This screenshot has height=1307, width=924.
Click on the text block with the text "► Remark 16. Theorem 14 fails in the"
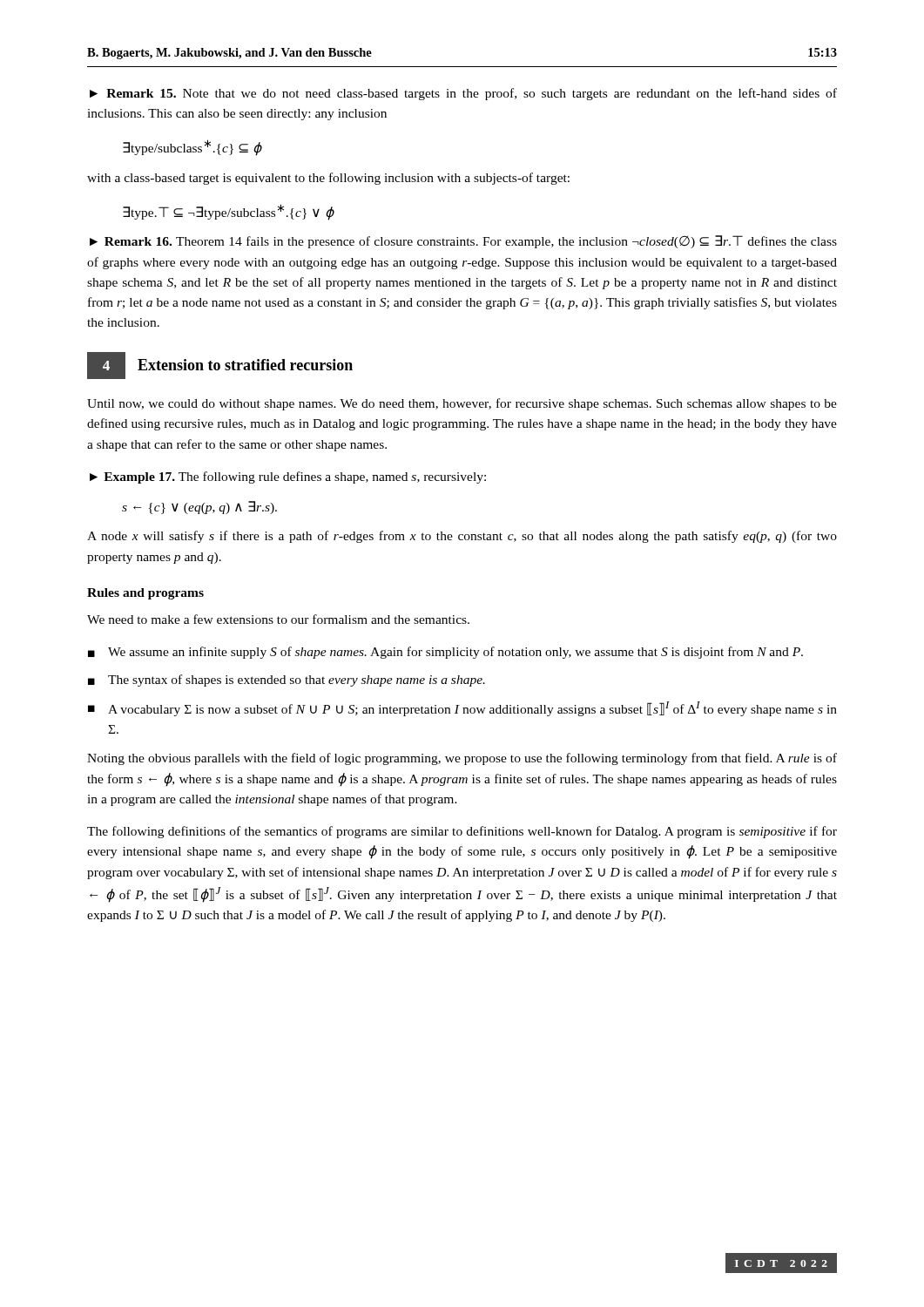462,282
